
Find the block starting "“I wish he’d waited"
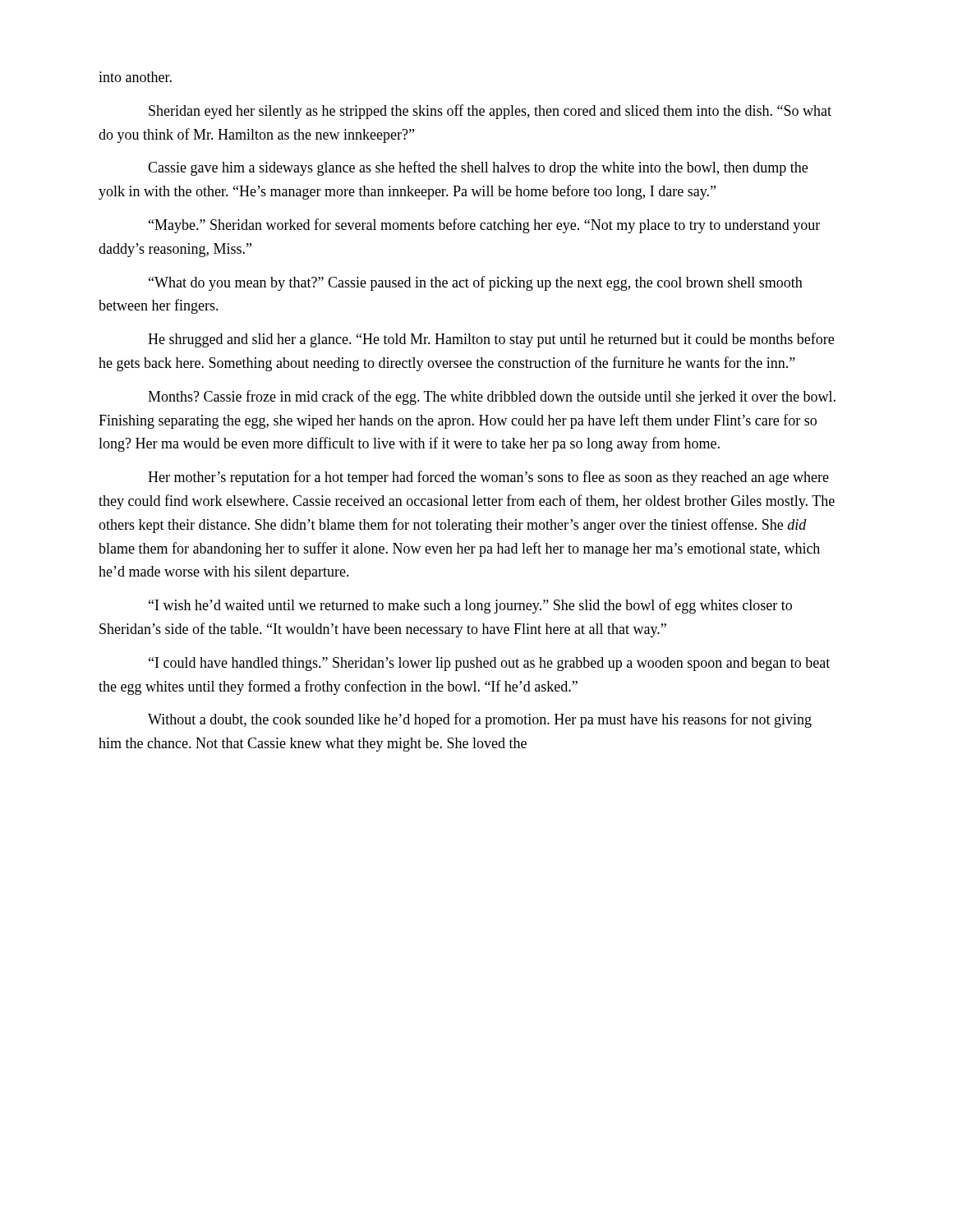point(468,618)
